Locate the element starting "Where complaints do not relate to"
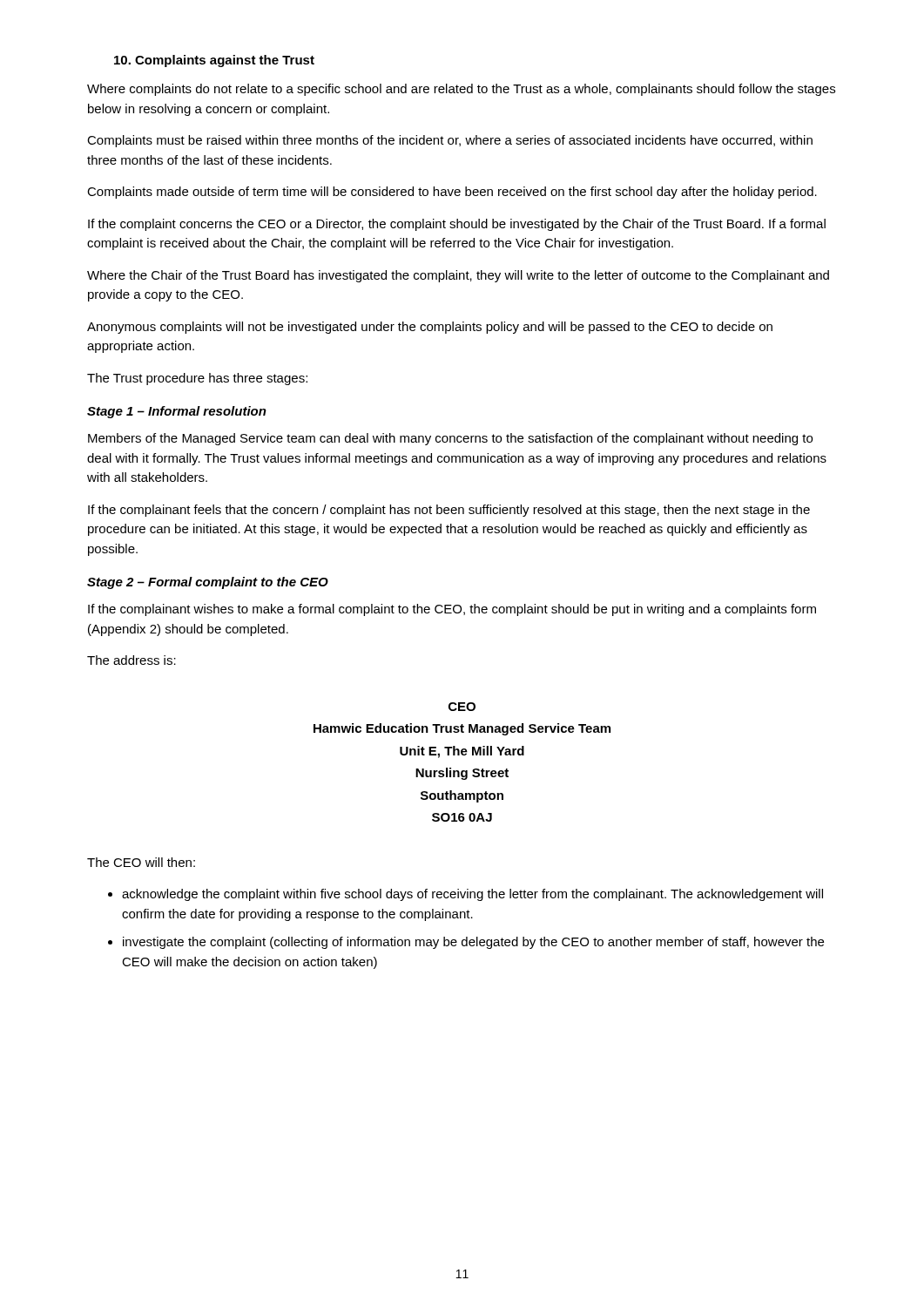924x1307 pixels. [462, 99]
